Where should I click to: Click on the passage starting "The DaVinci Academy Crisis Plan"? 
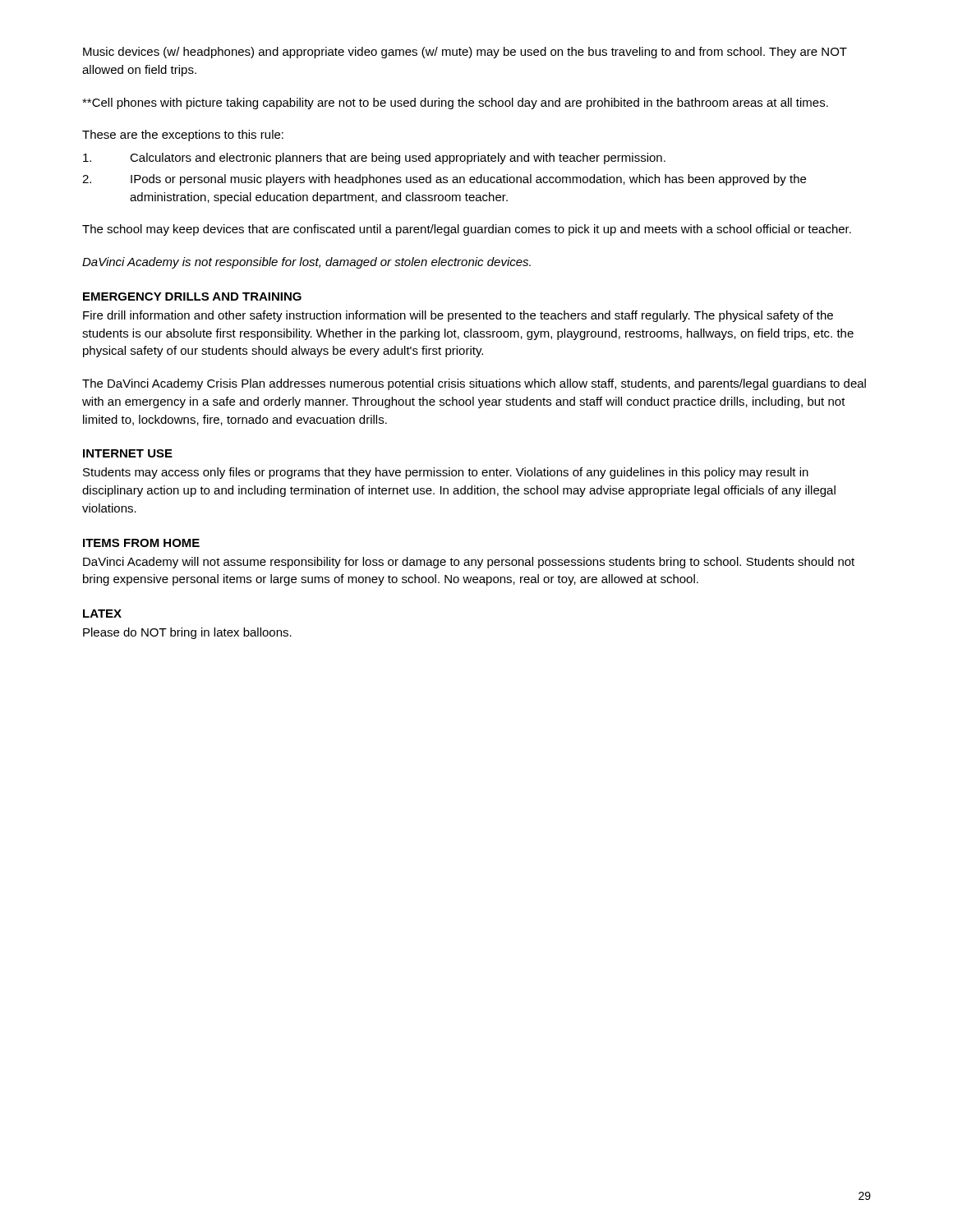tap(474, 401)
